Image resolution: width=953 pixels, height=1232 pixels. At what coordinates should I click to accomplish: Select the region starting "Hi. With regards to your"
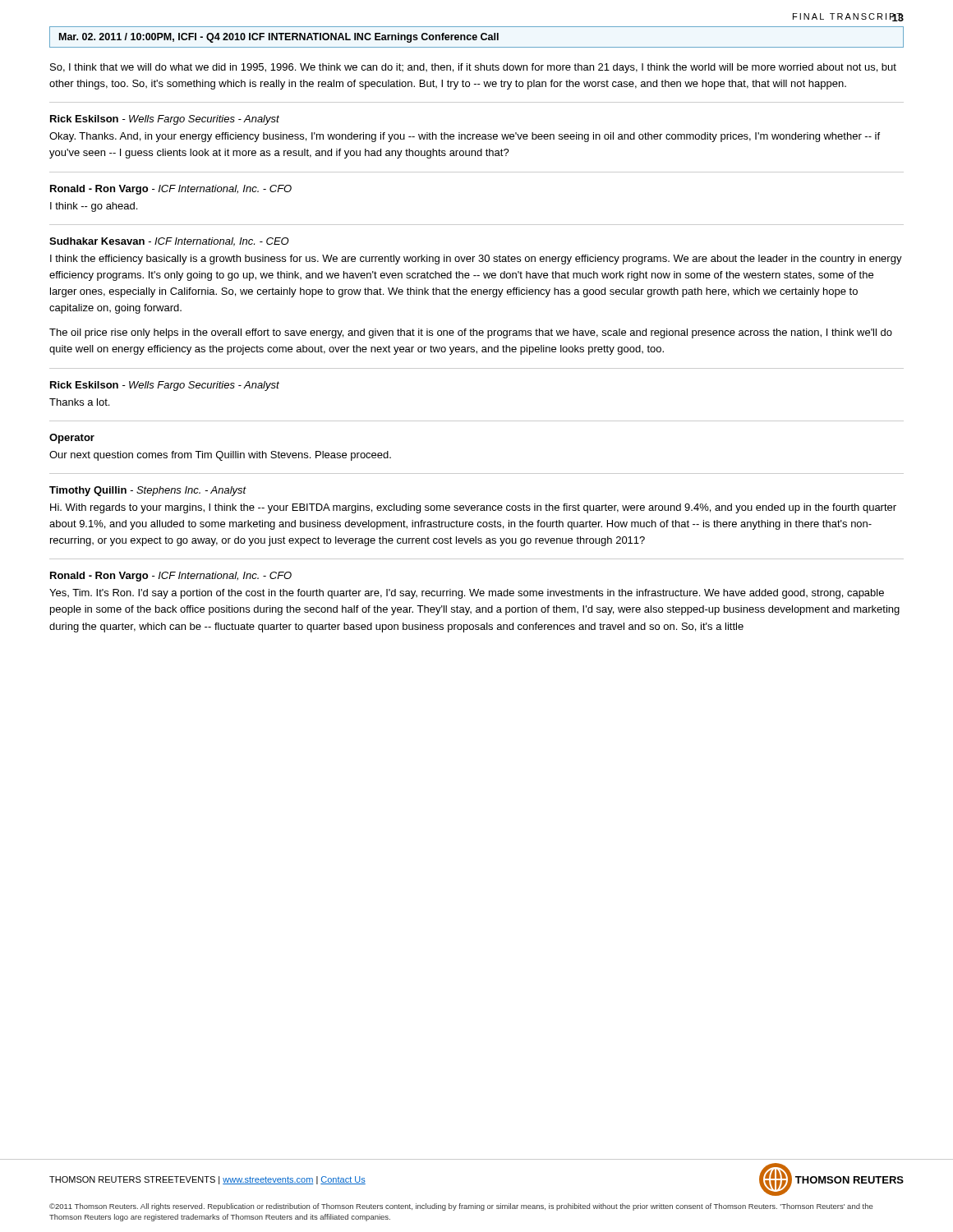point(476,524)
